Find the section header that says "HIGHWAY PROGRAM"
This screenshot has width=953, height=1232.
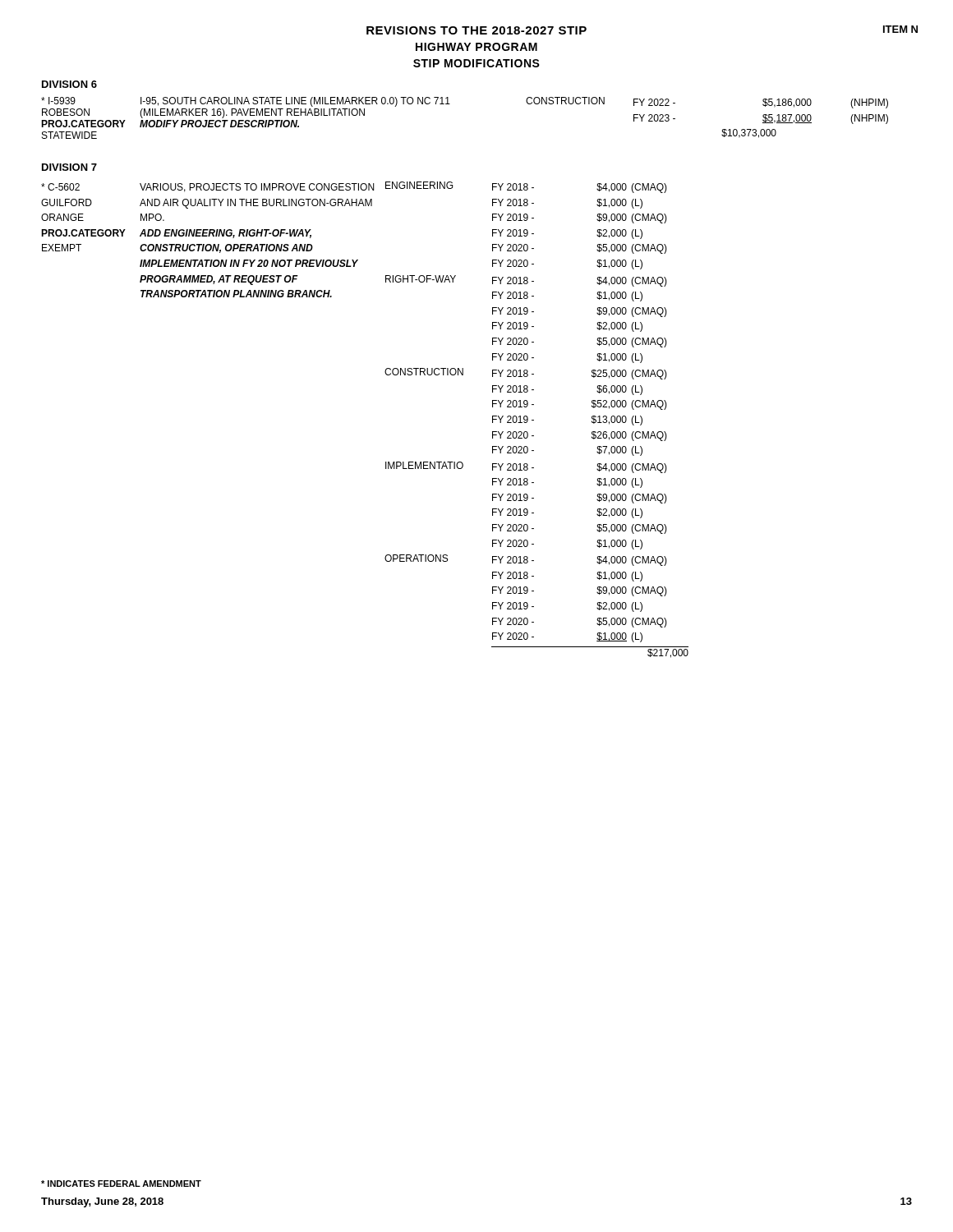point(476,47)
